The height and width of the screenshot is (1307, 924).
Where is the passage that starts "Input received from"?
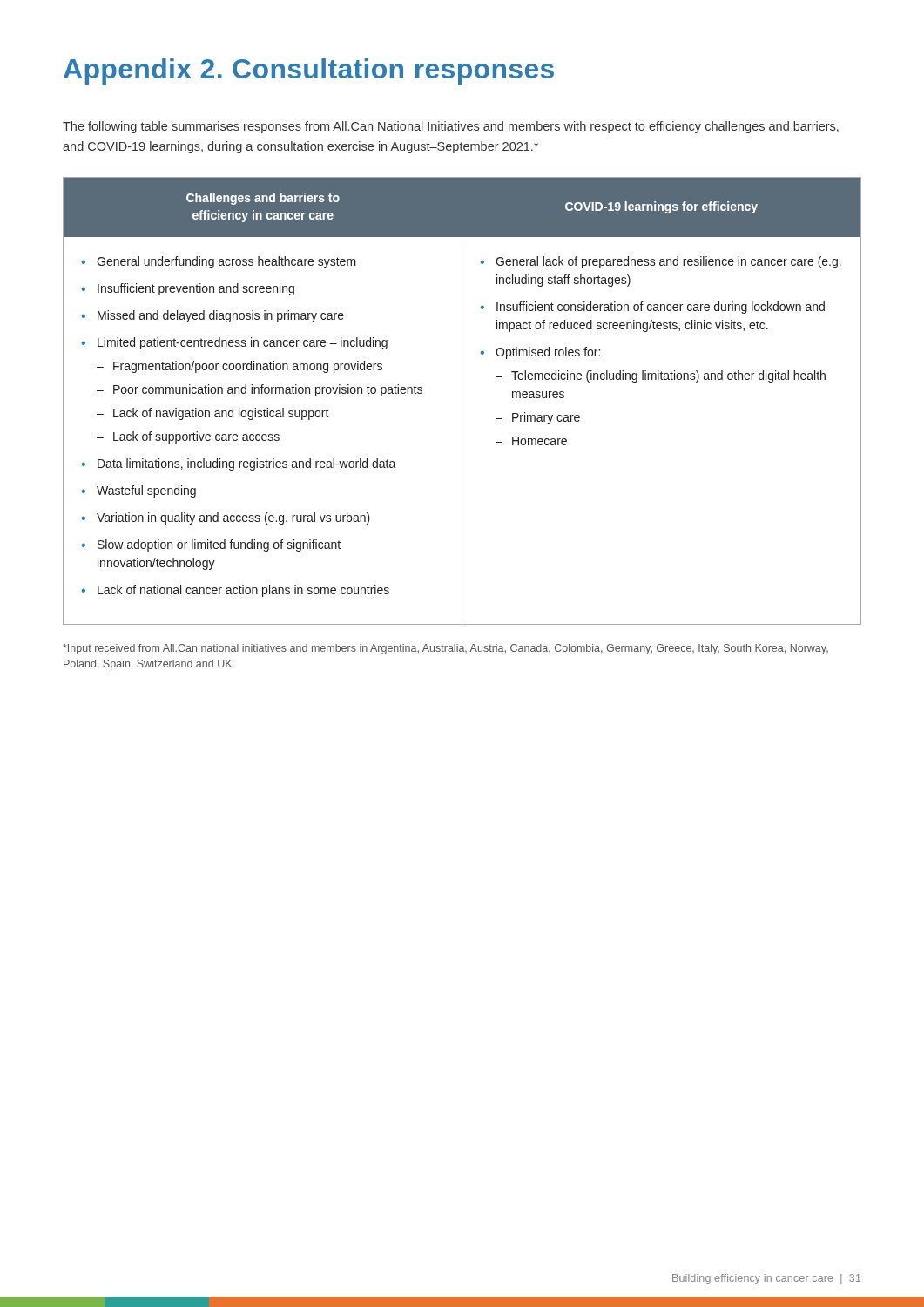462,656
